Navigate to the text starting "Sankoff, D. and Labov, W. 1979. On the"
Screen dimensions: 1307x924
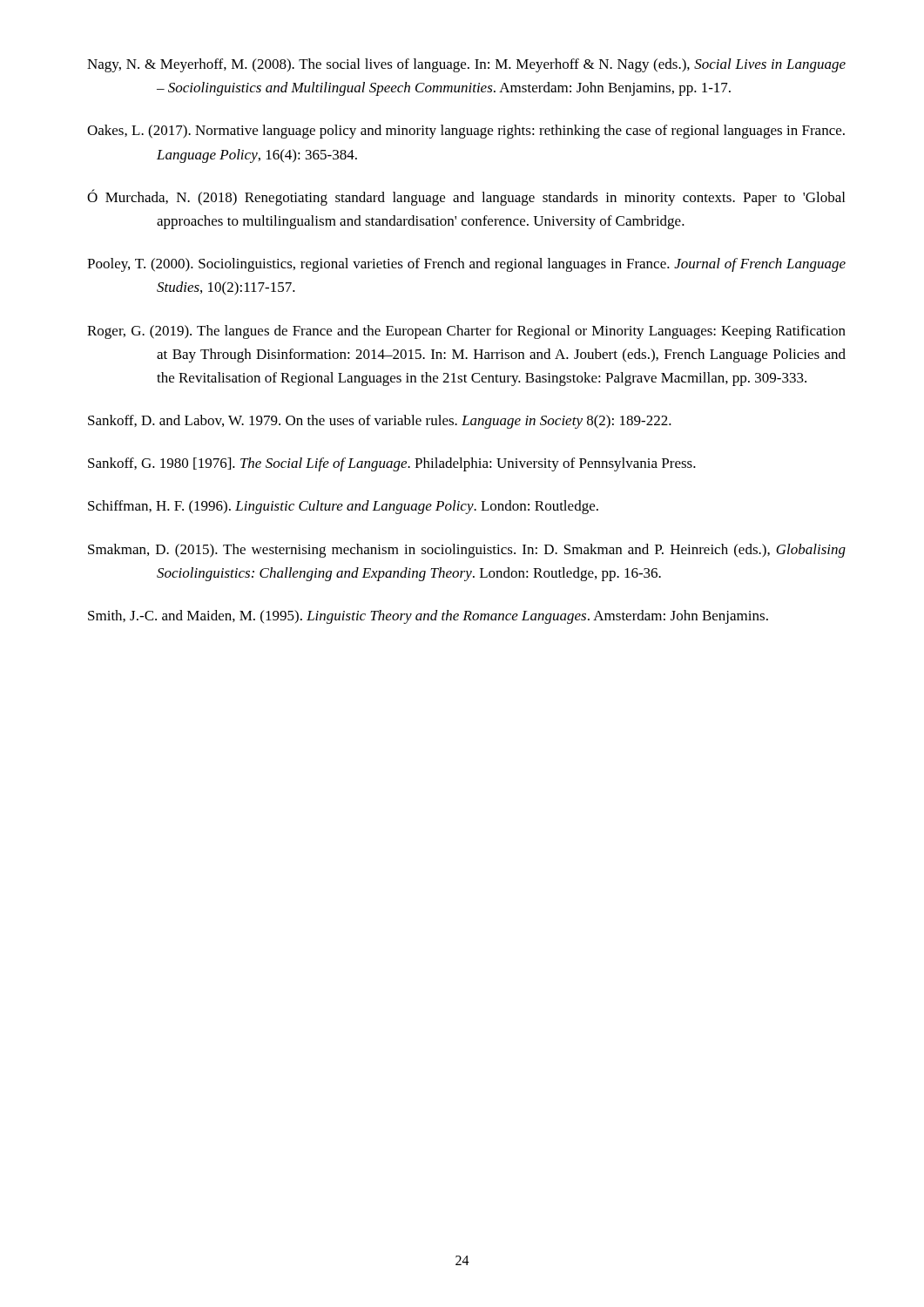click(x=379, y=420)
